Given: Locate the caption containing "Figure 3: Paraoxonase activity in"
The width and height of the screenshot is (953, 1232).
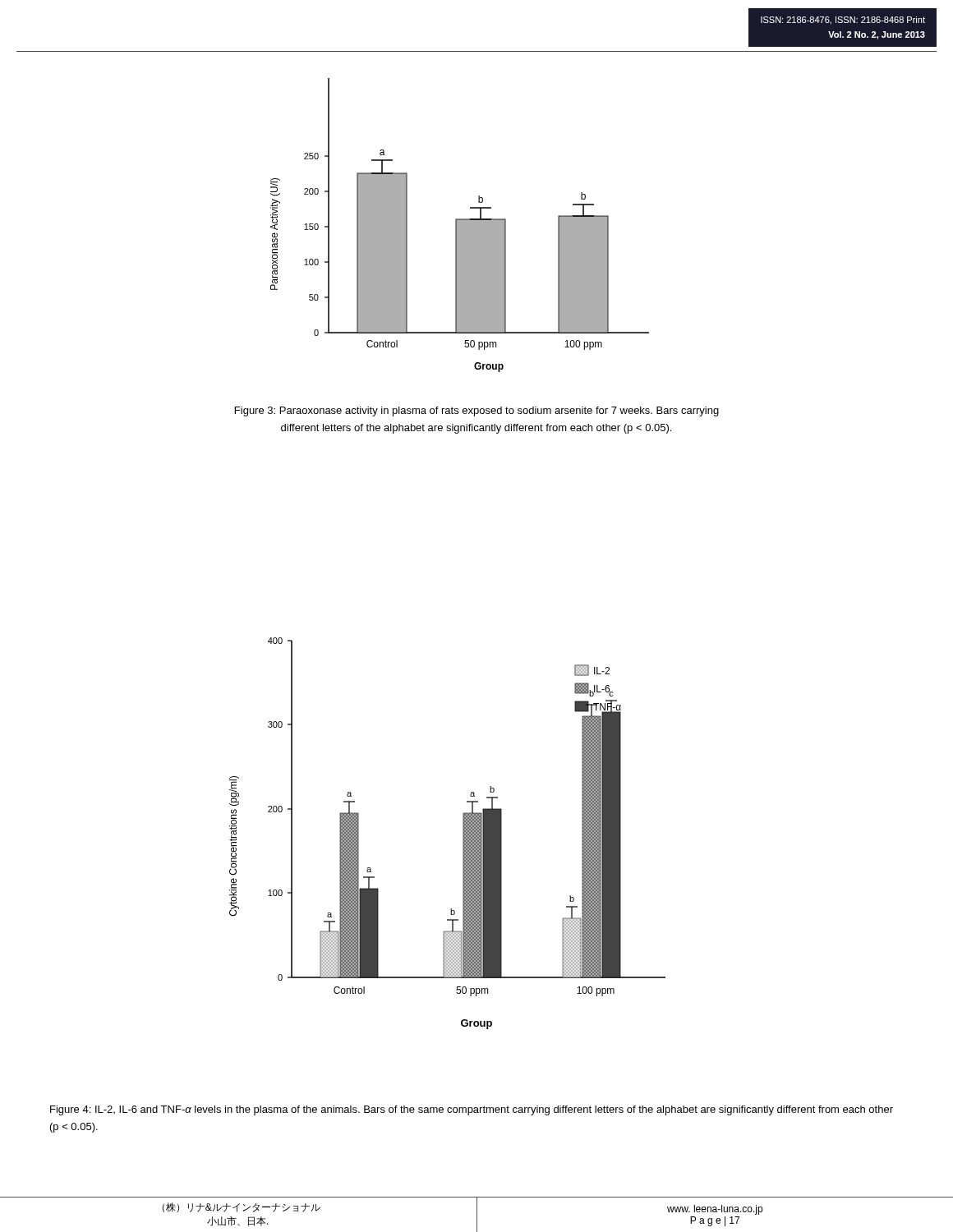Looking at the screenshot, I should 476,419.
